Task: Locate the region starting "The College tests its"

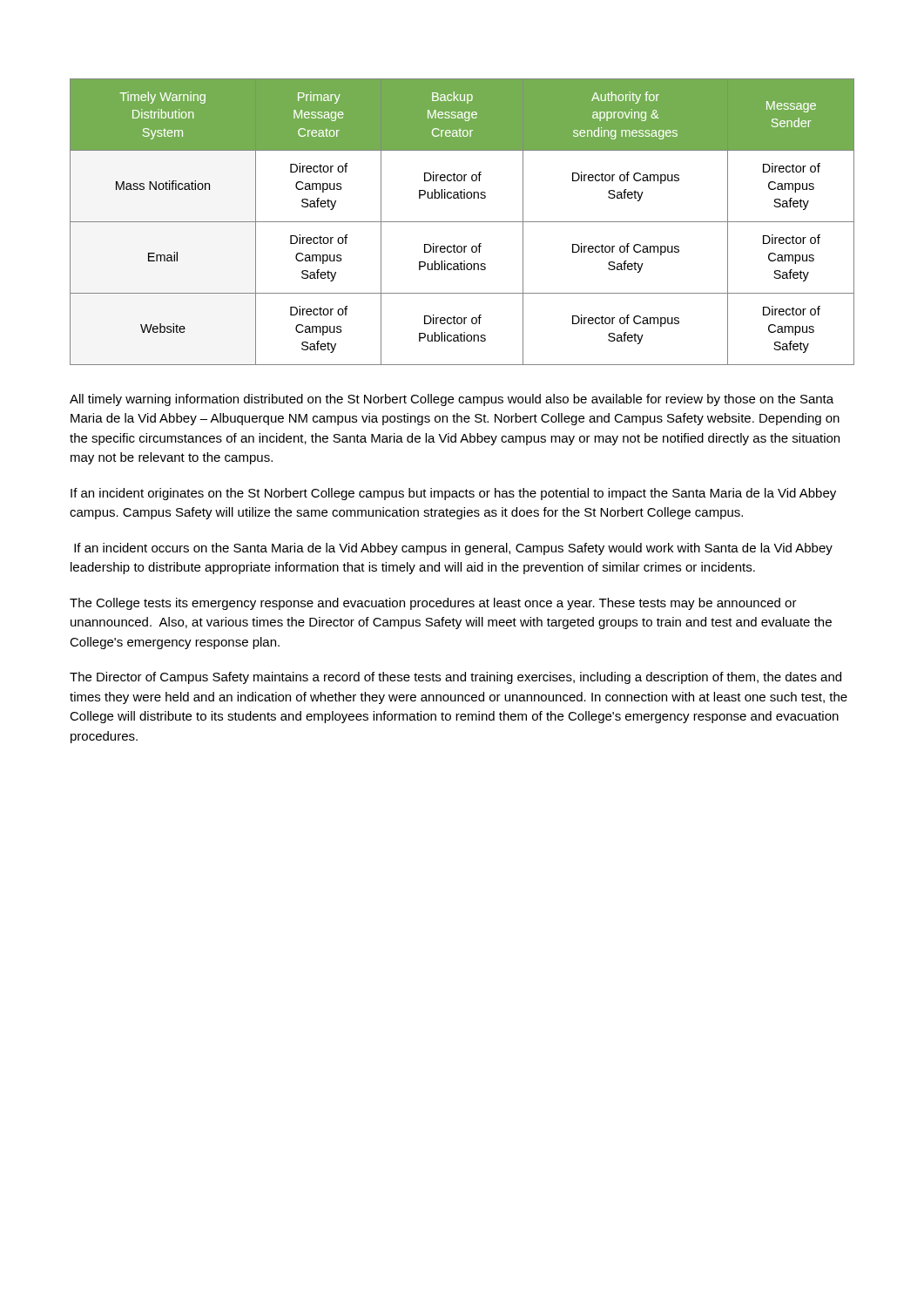Action: (x=451, y=622)
